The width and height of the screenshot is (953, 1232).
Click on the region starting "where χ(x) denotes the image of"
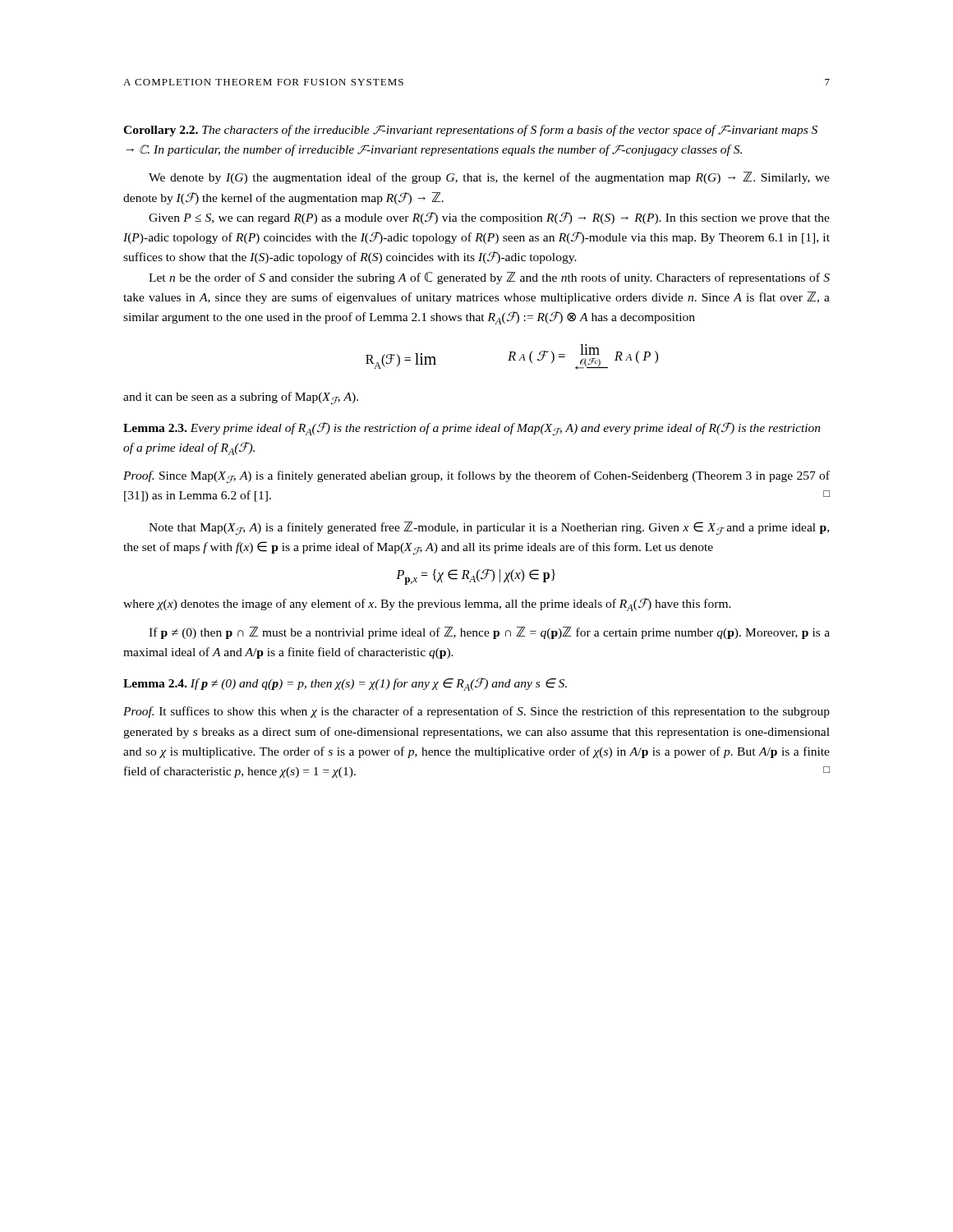coord(476,604)
